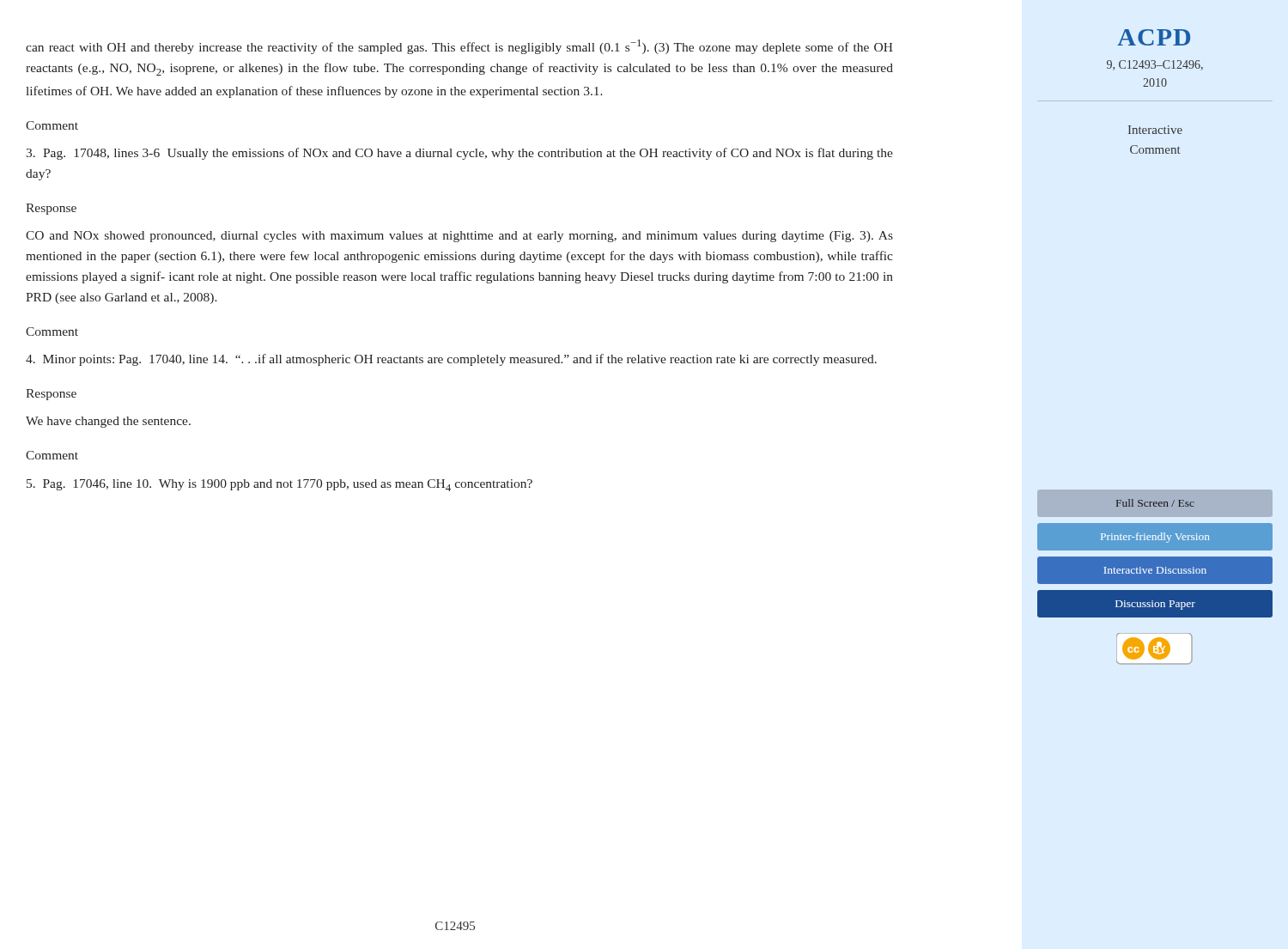This screenshot has height=949, width=1288.
Task: Navigate to the region starting "9, C12493–C12496,2010"
Action: (1155, 74)
